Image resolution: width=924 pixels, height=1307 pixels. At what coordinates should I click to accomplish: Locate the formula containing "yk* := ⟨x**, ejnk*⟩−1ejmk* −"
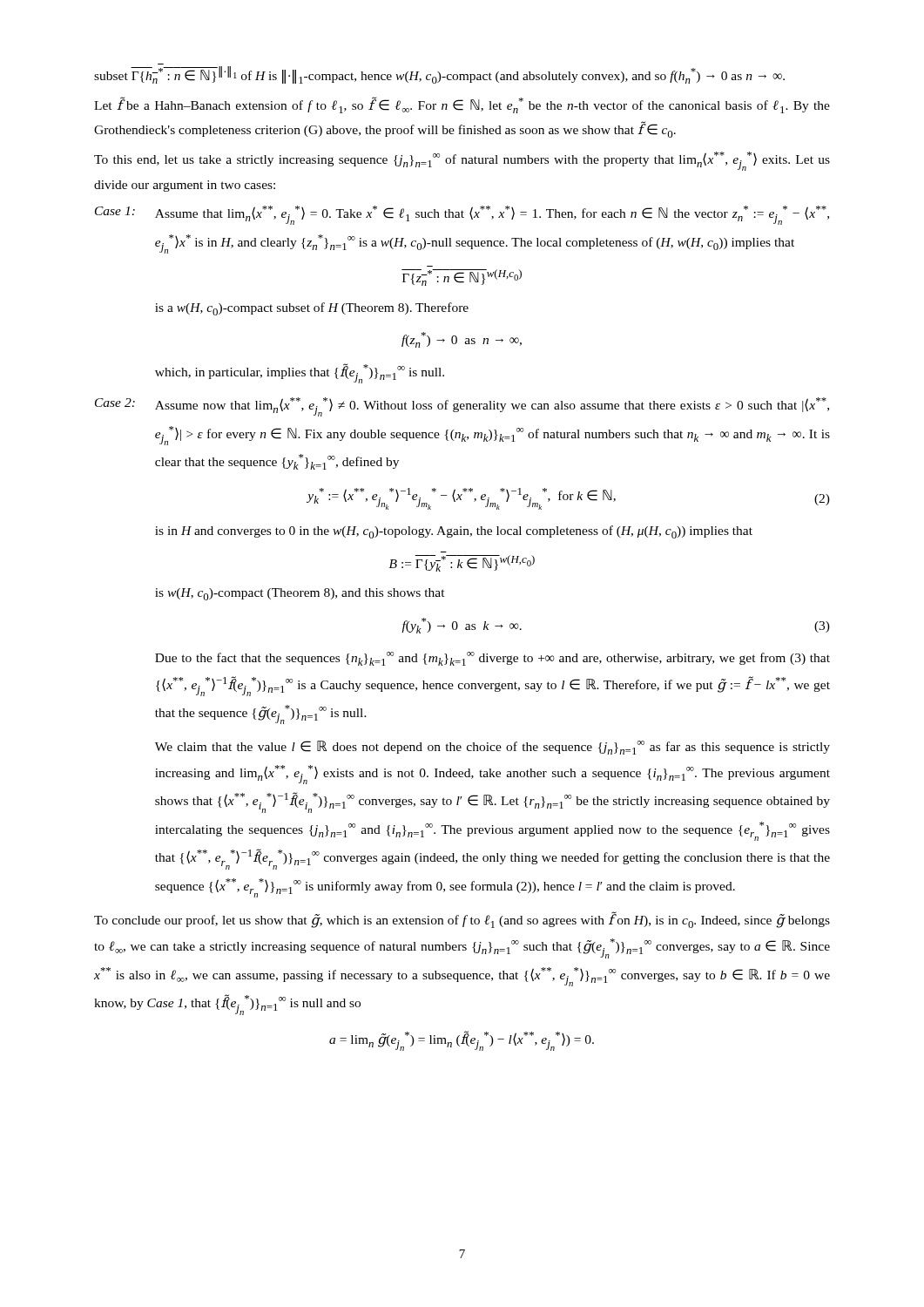[569, 498]
